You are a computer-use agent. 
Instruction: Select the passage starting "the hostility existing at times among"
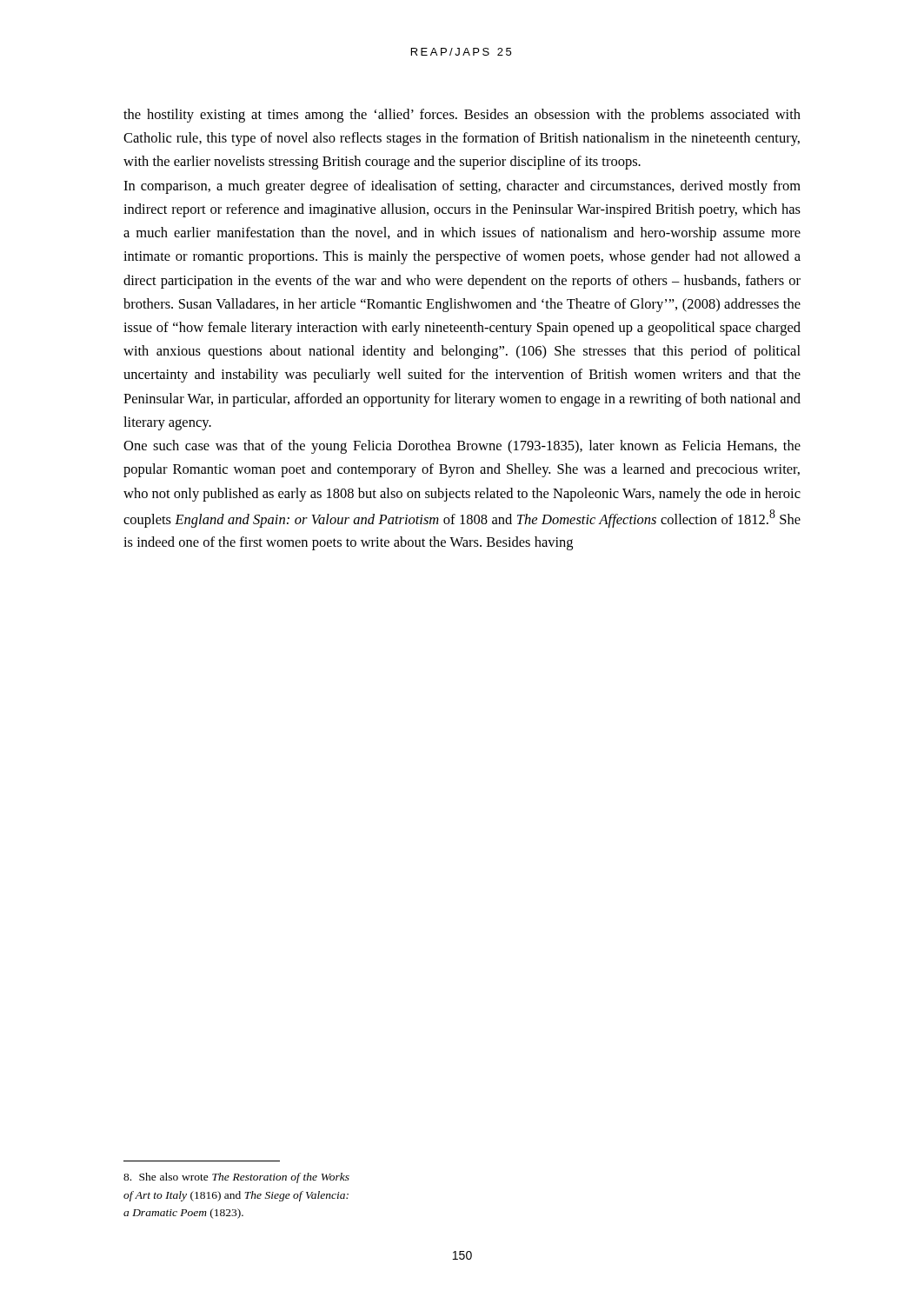pyautogui.click(x=462, y=138)
